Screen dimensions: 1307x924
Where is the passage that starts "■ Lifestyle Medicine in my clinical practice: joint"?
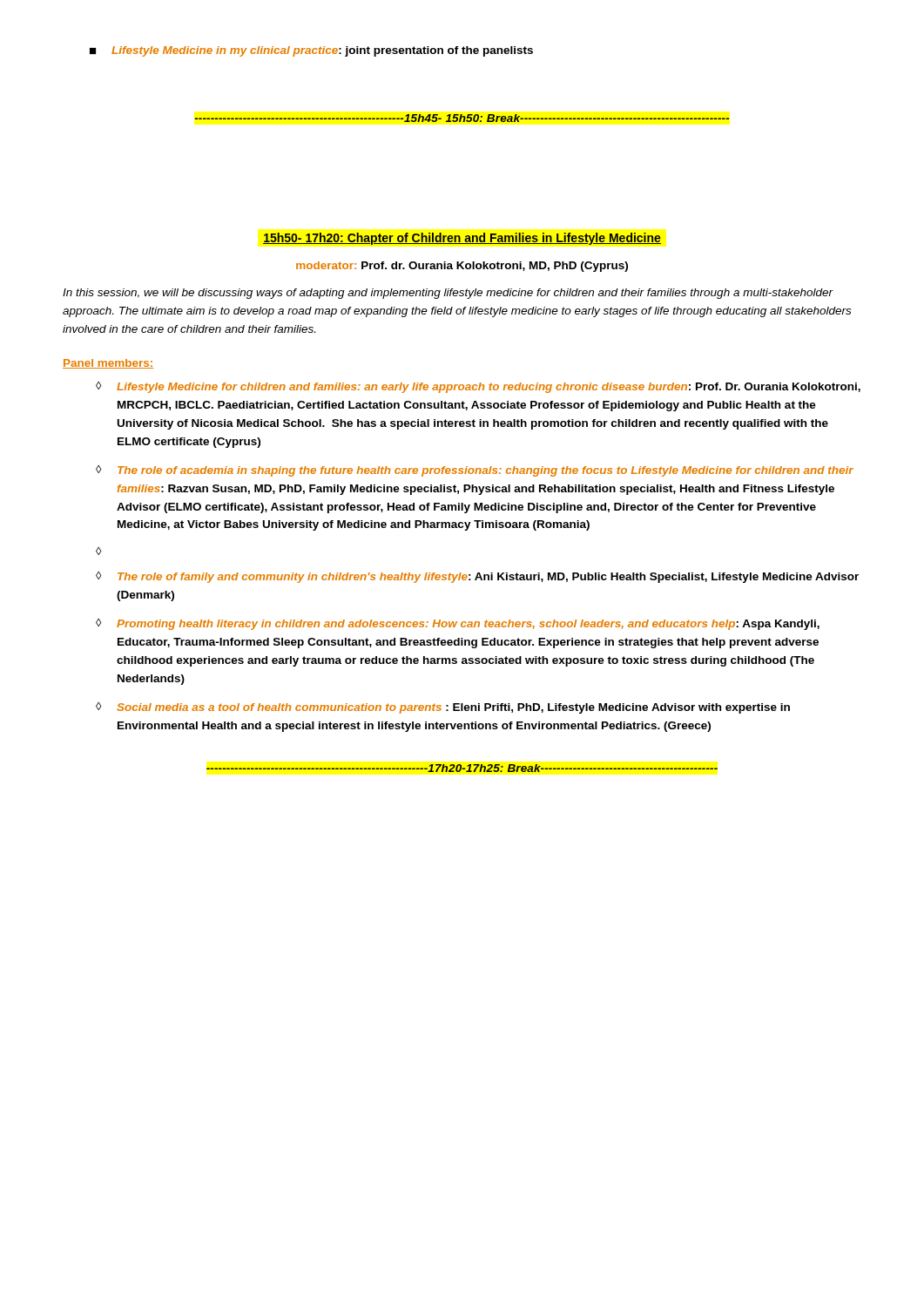coord(311,51)
